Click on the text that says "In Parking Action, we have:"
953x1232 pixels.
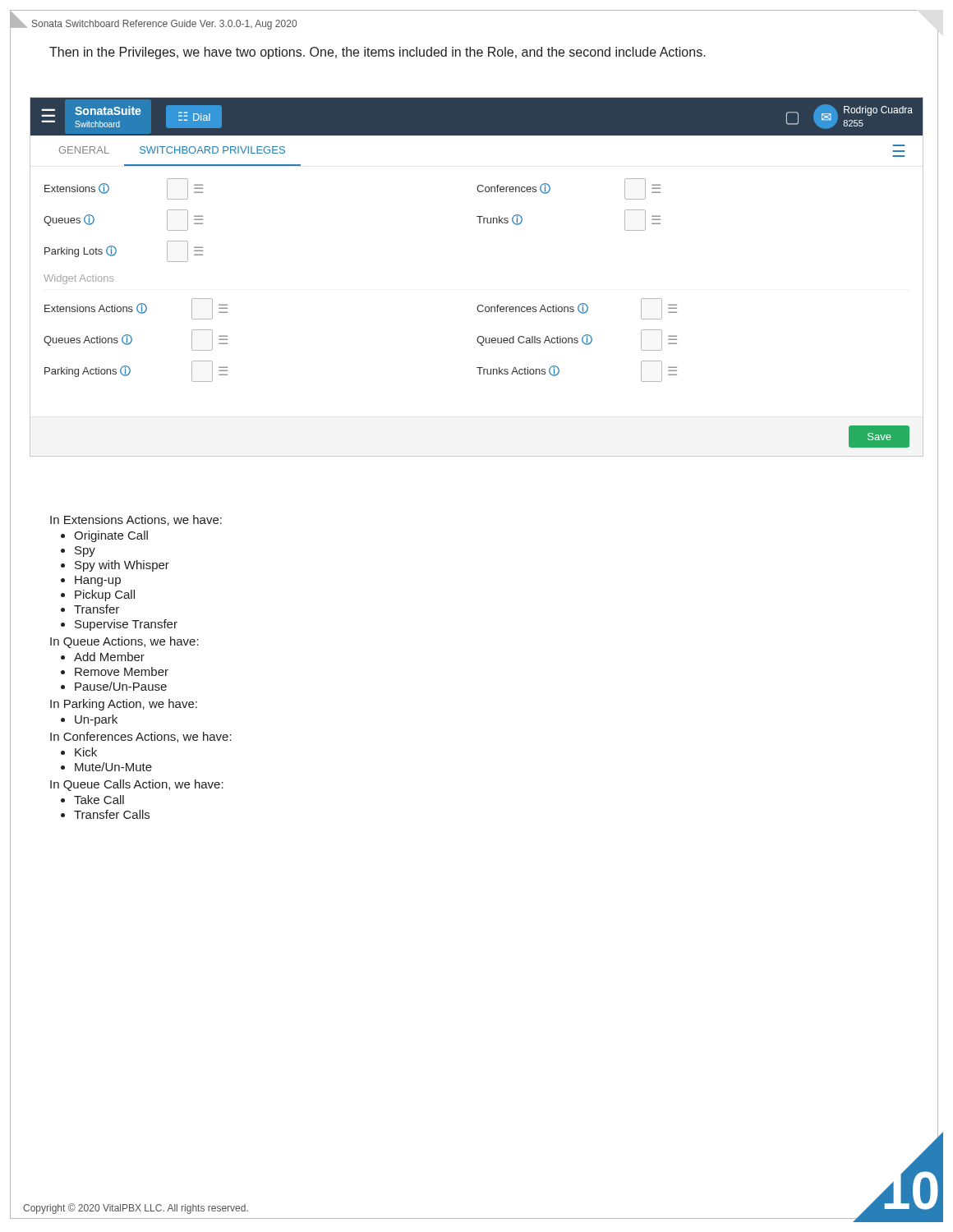click(x=124, y=703)
